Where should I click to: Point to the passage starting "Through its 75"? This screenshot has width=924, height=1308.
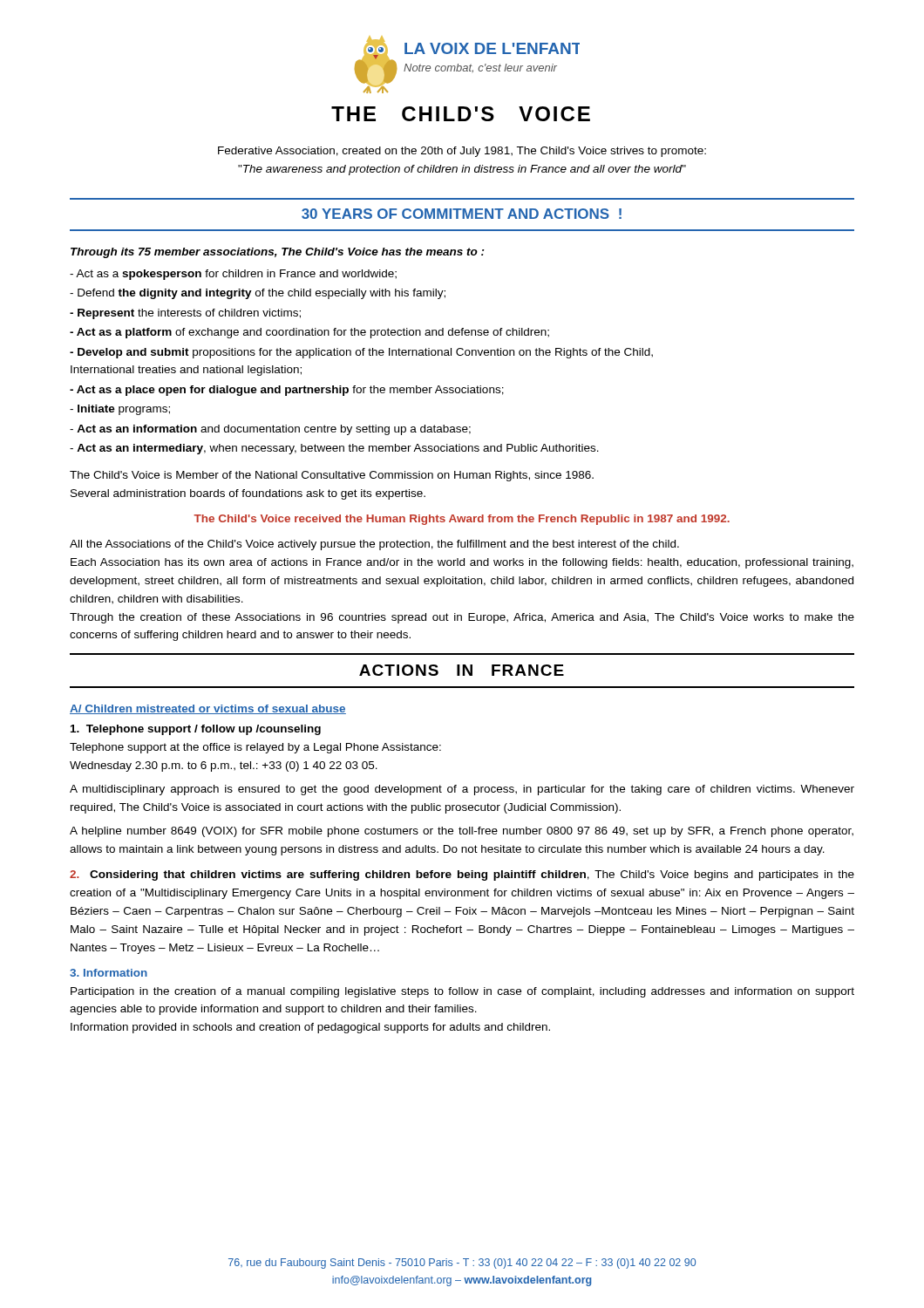(277, 251)
